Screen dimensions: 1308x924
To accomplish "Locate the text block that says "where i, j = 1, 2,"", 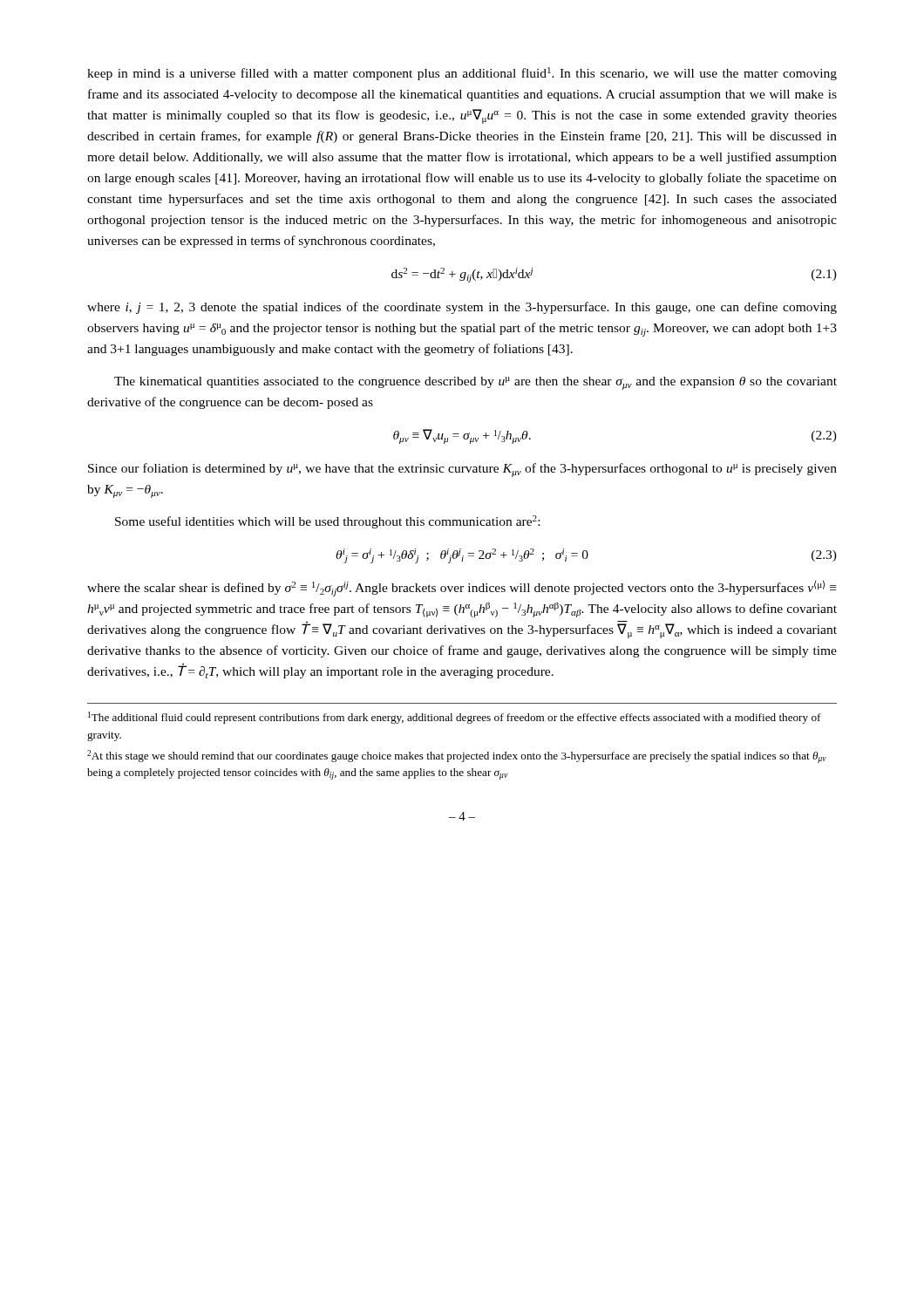I will 462,328.
